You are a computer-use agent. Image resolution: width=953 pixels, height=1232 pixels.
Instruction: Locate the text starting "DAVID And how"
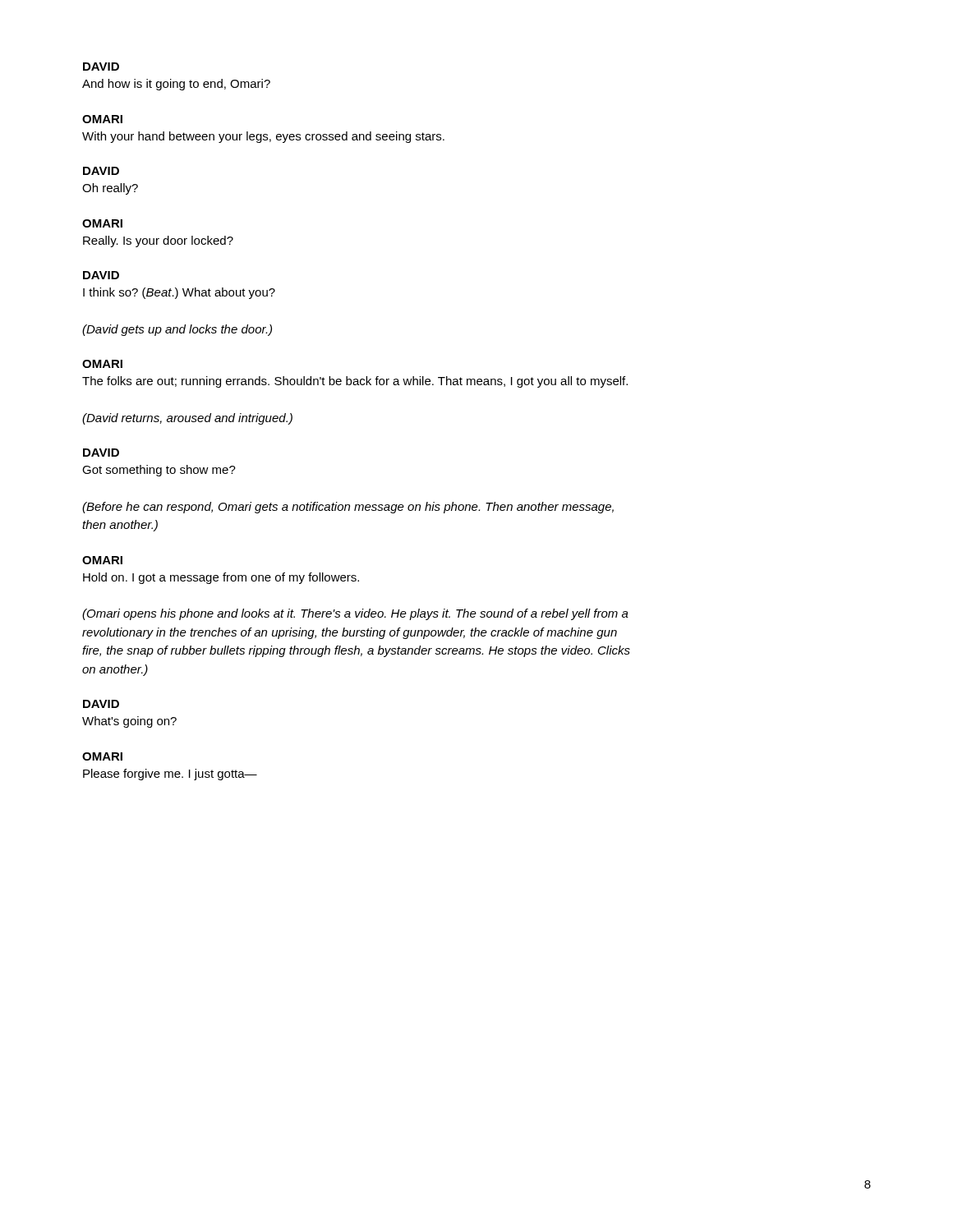point(101,67)
